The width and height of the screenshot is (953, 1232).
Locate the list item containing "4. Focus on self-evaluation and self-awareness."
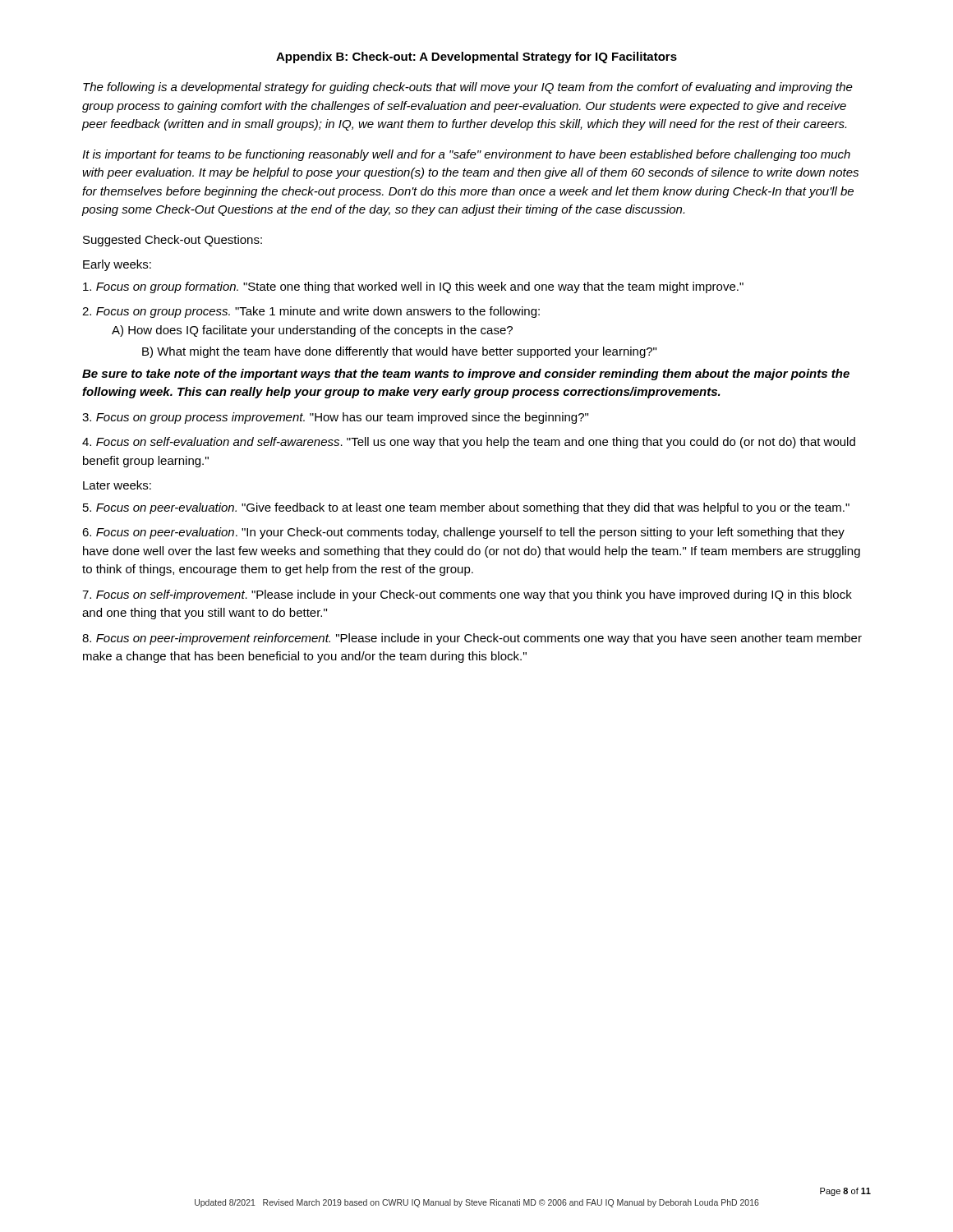point(469,451)
